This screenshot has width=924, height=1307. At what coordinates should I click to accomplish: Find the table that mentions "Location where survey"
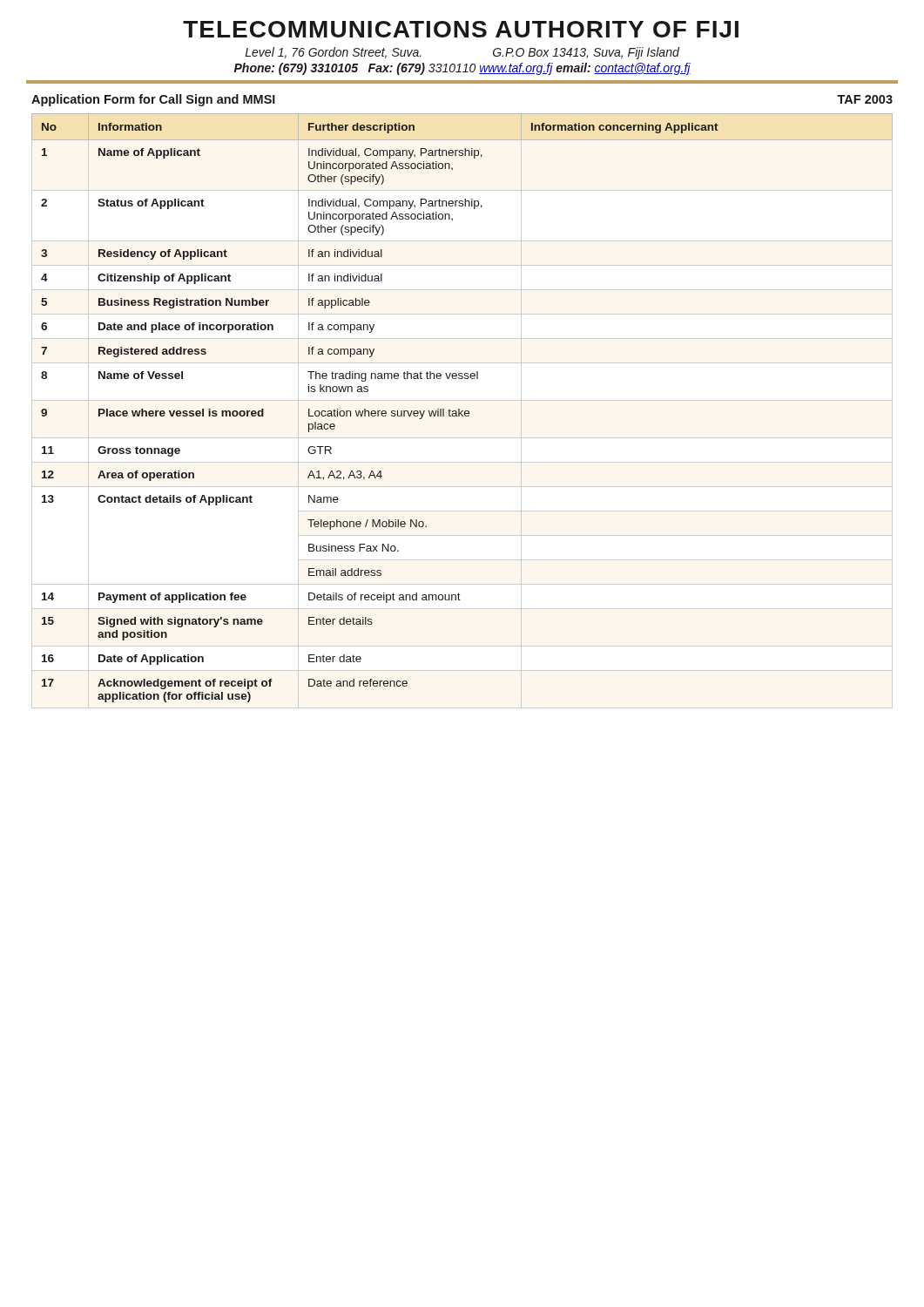(x=462, y=411)
